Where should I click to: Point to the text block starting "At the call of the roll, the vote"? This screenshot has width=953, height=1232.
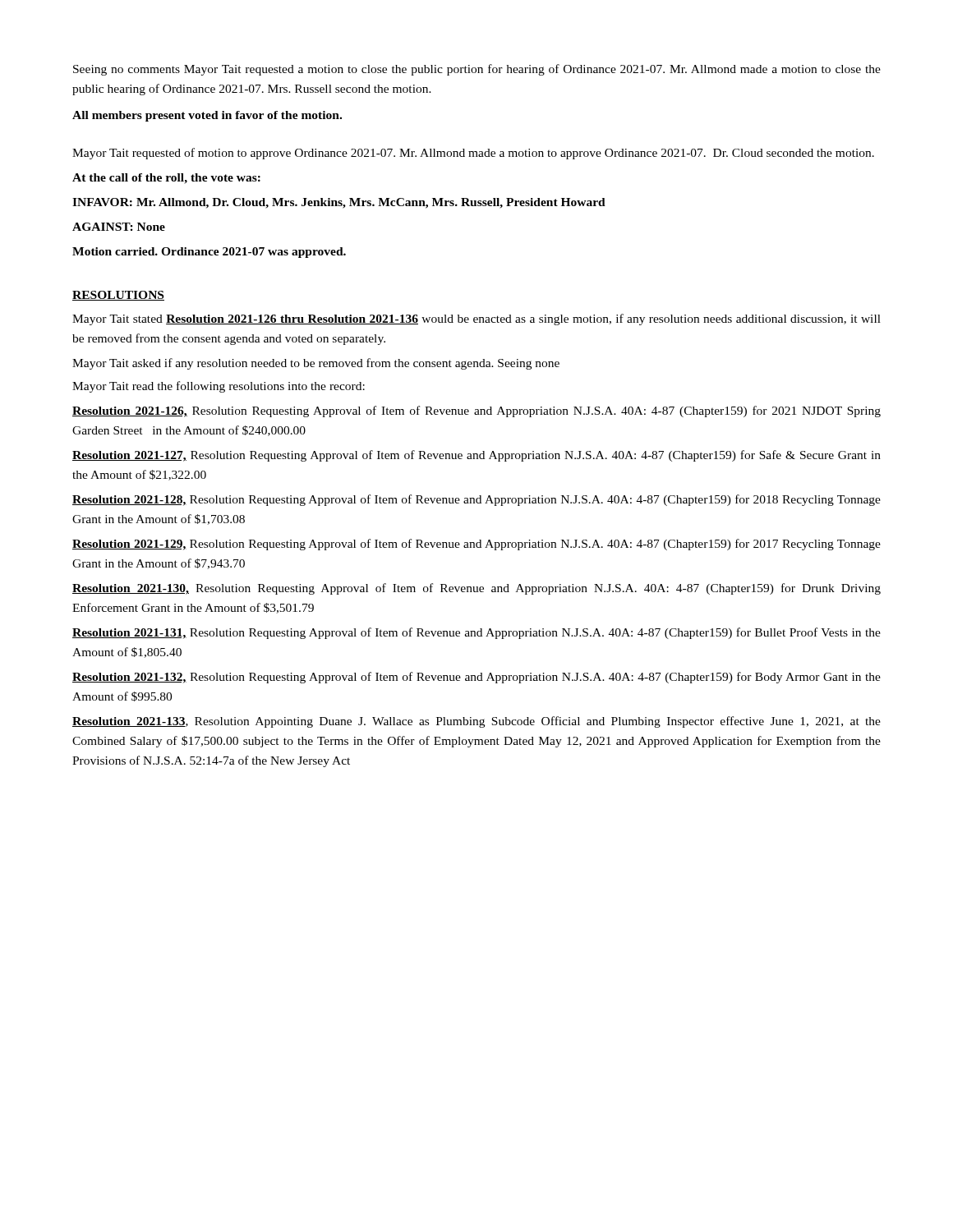tap(167, 177)
